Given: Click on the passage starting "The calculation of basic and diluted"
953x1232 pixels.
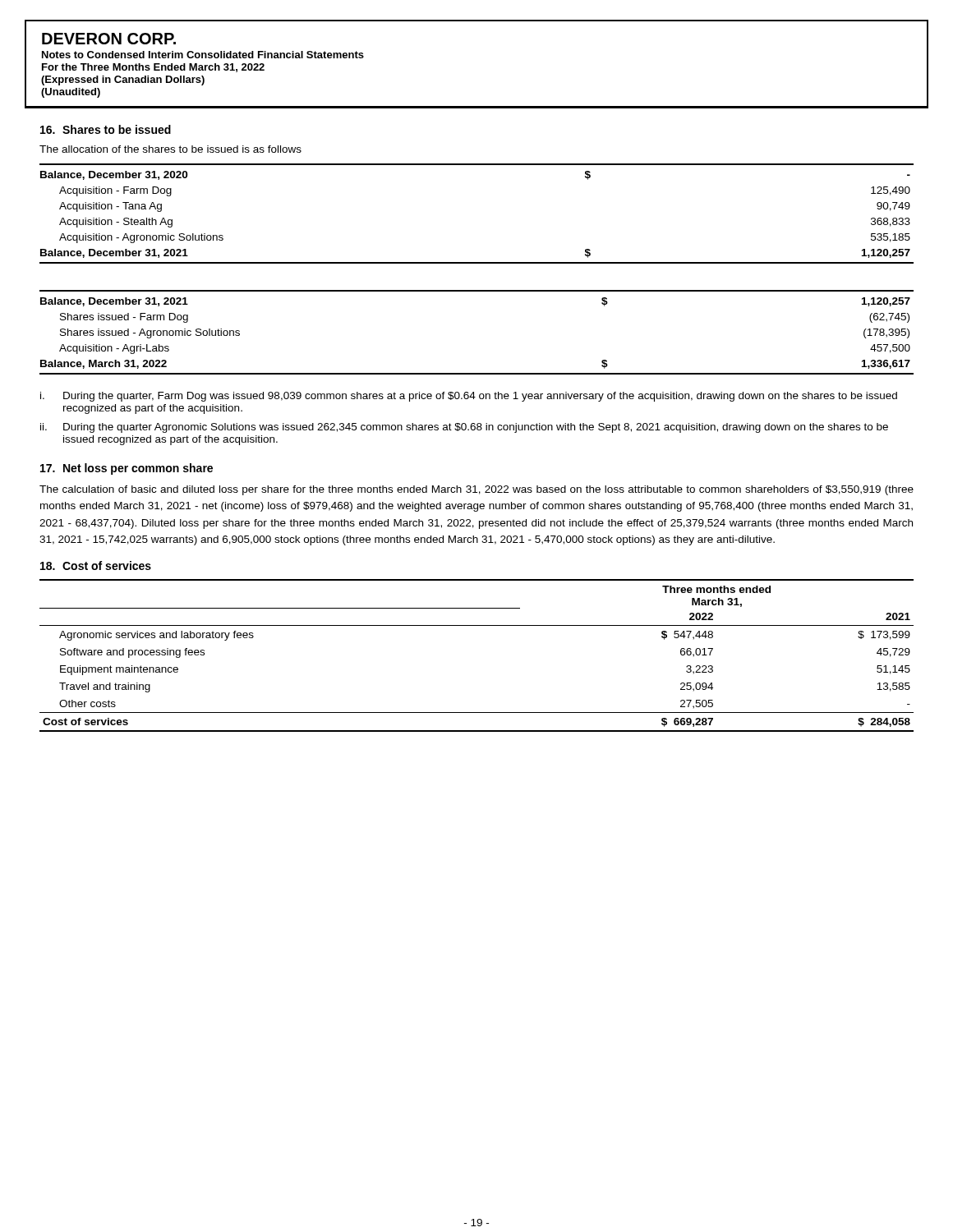Looking at the screenshot, I should (x=476, y=514).
